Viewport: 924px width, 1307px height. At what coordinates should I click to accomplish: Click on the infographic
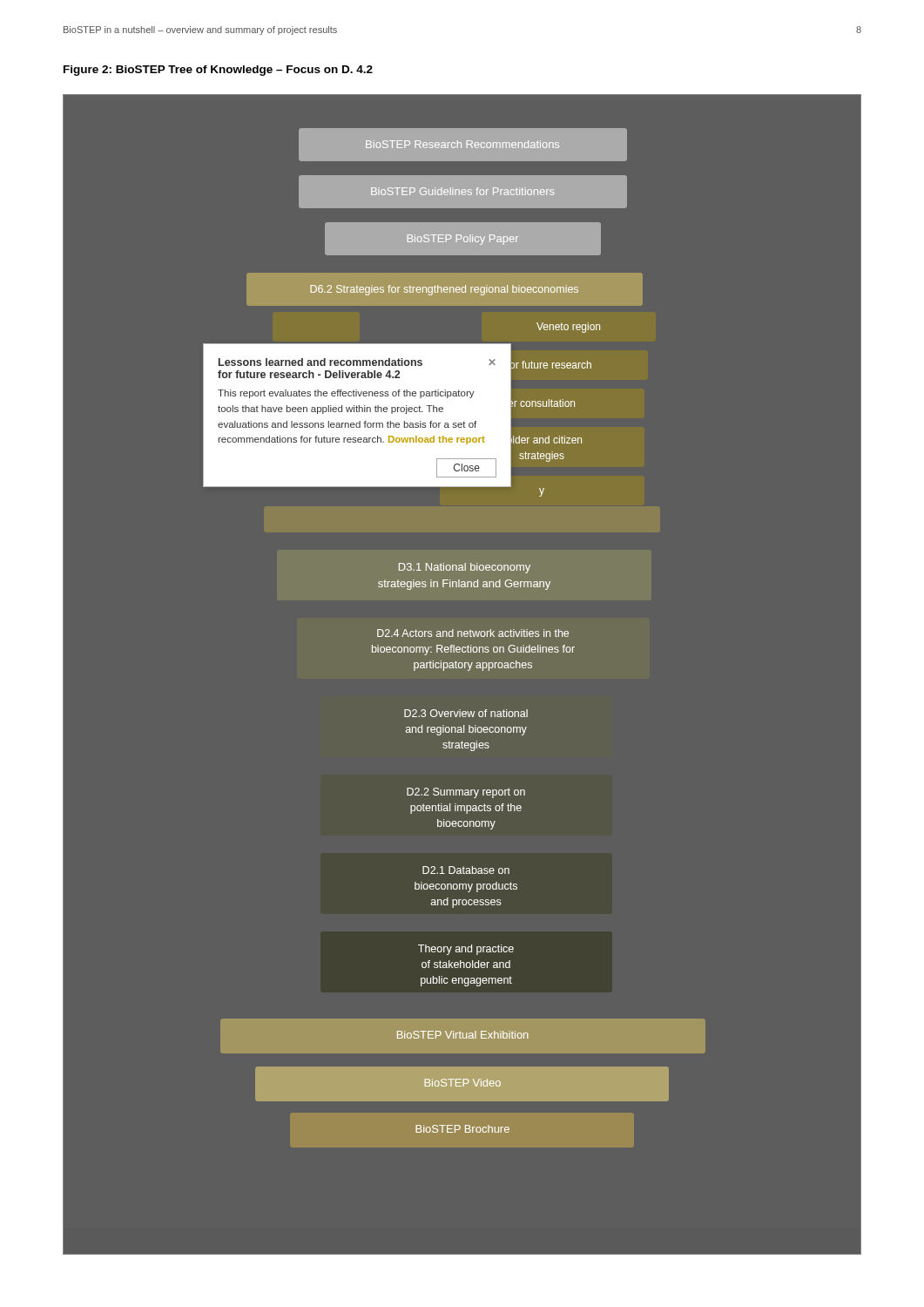(x=462, y=674)
